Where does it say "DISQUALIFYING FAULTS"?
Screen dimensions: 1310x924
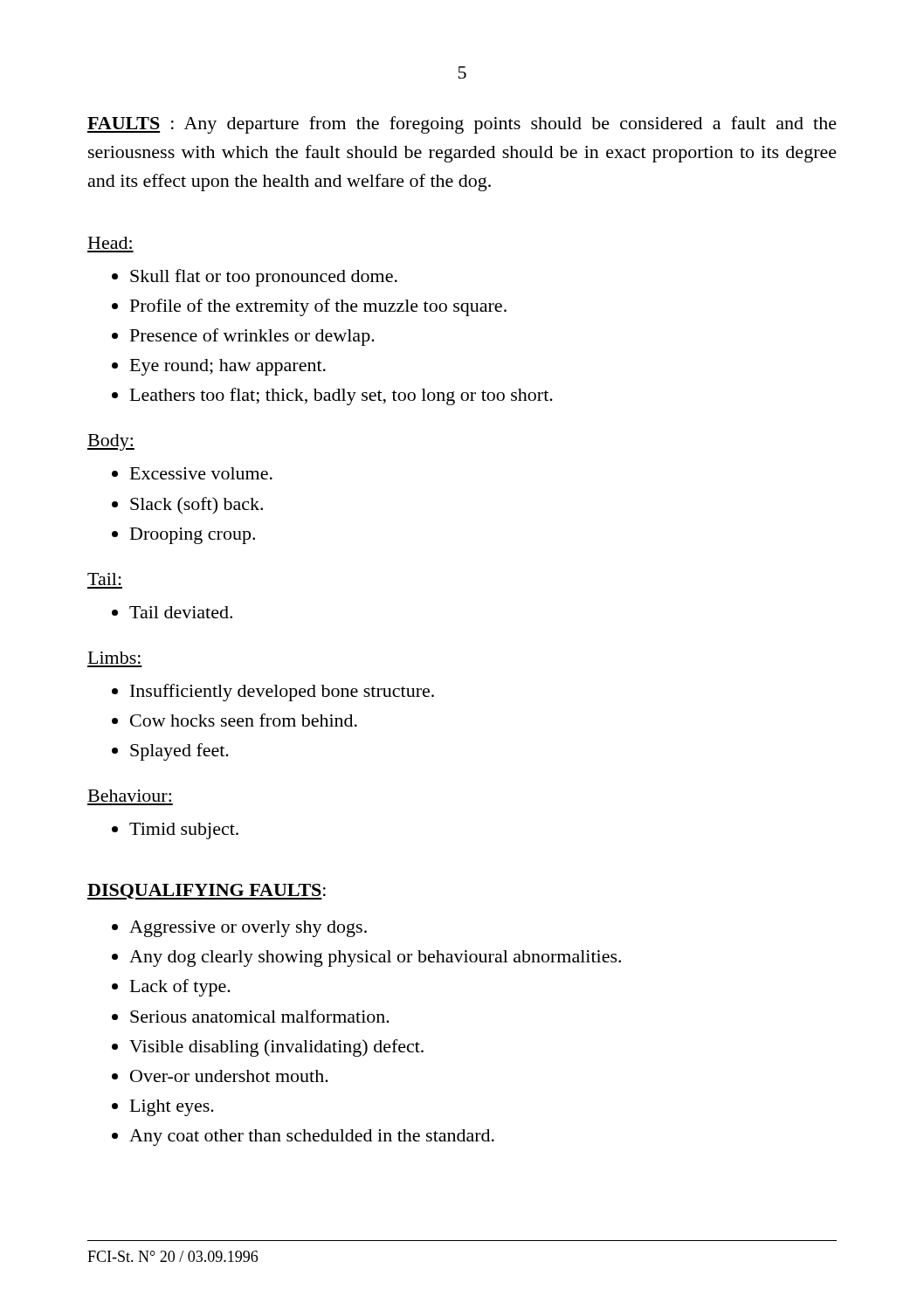pyautogui.click(x=205, y=890)
